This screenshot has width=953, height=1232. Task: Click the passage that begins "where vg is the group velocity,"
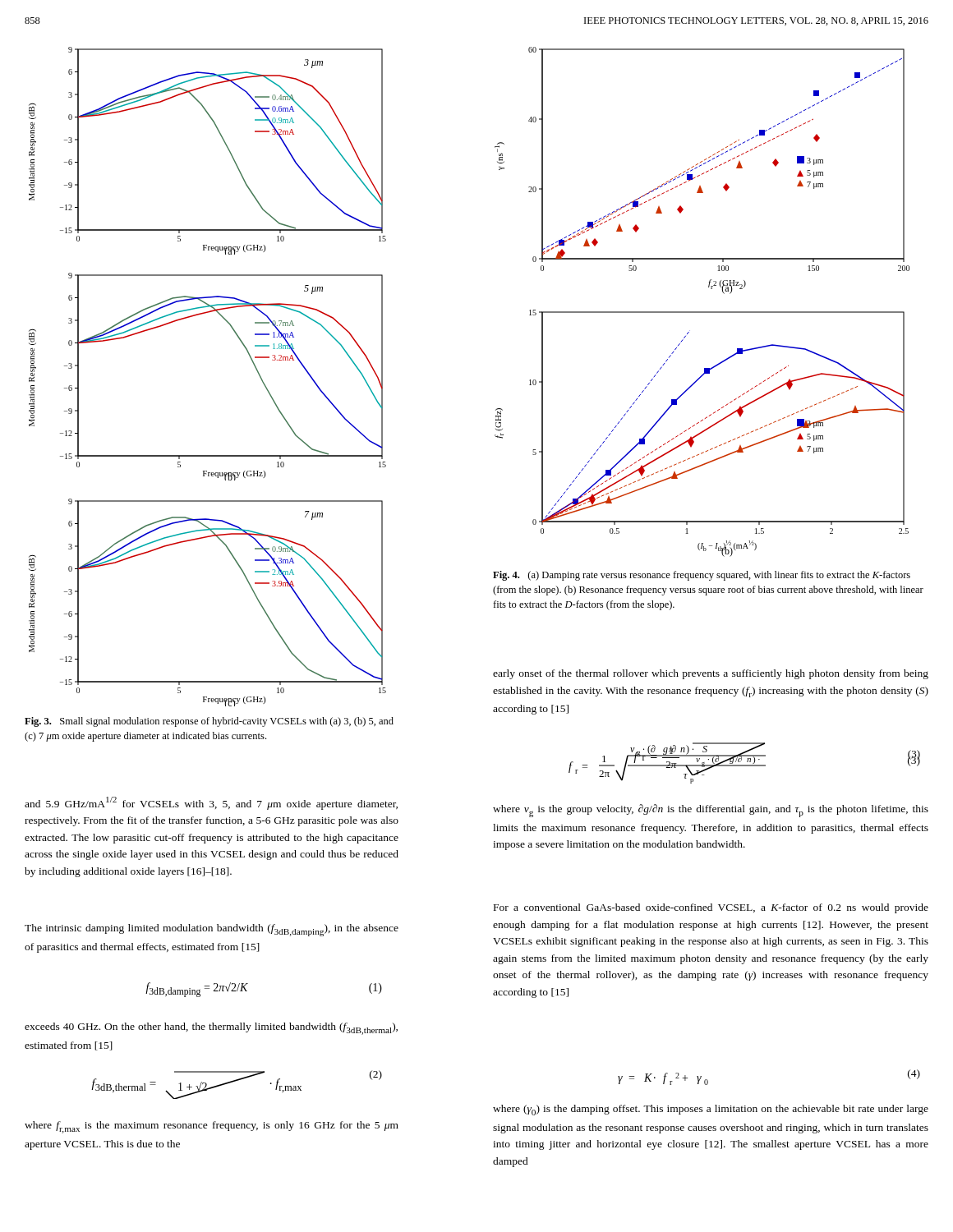[x=711, y=826]
